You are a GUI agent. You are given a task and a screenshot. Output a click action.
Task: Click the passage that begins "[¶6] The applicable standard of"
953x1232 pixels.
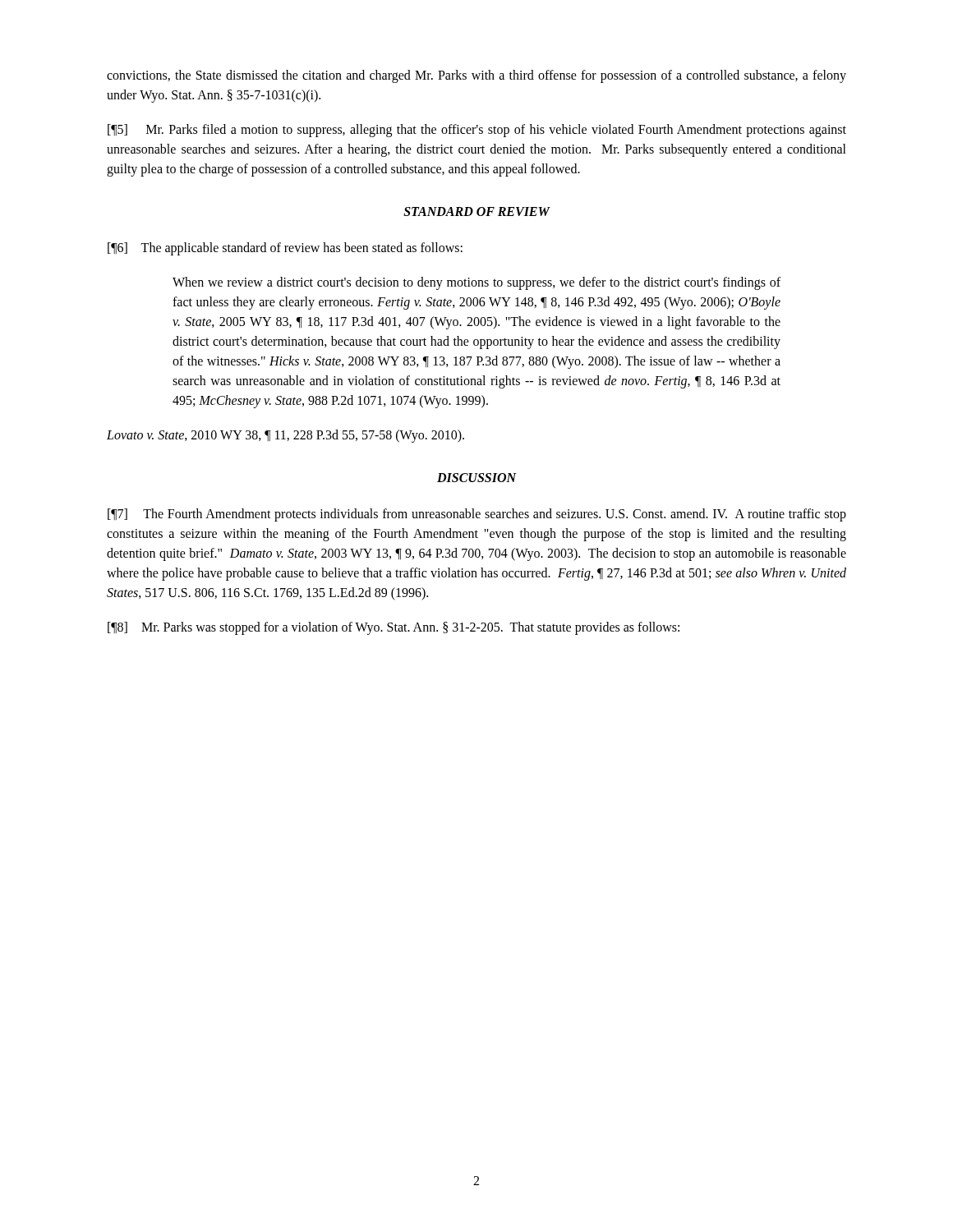click(x=285, y=248)
